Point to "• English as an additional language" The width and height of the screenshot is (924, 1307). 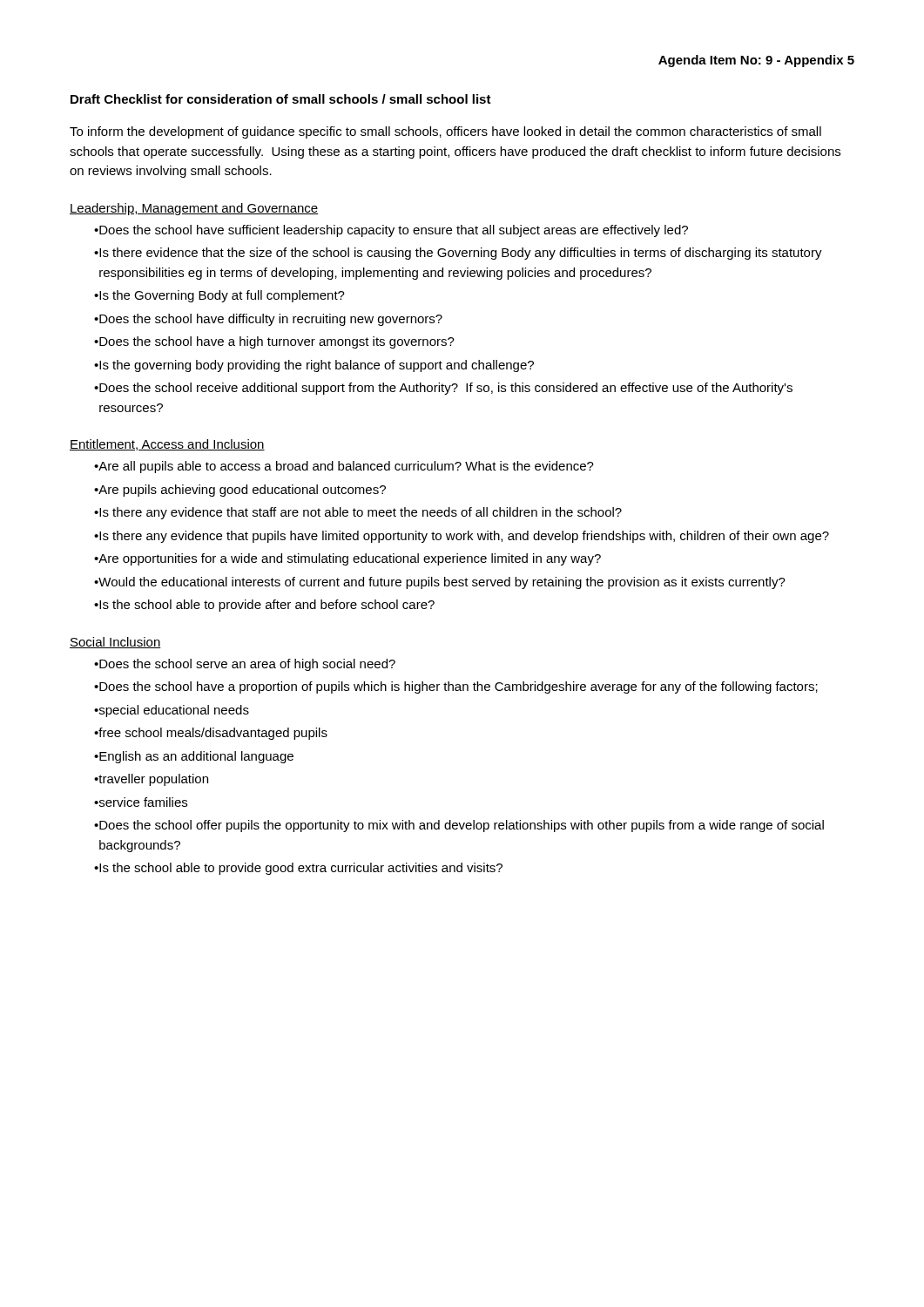(194, 757)
